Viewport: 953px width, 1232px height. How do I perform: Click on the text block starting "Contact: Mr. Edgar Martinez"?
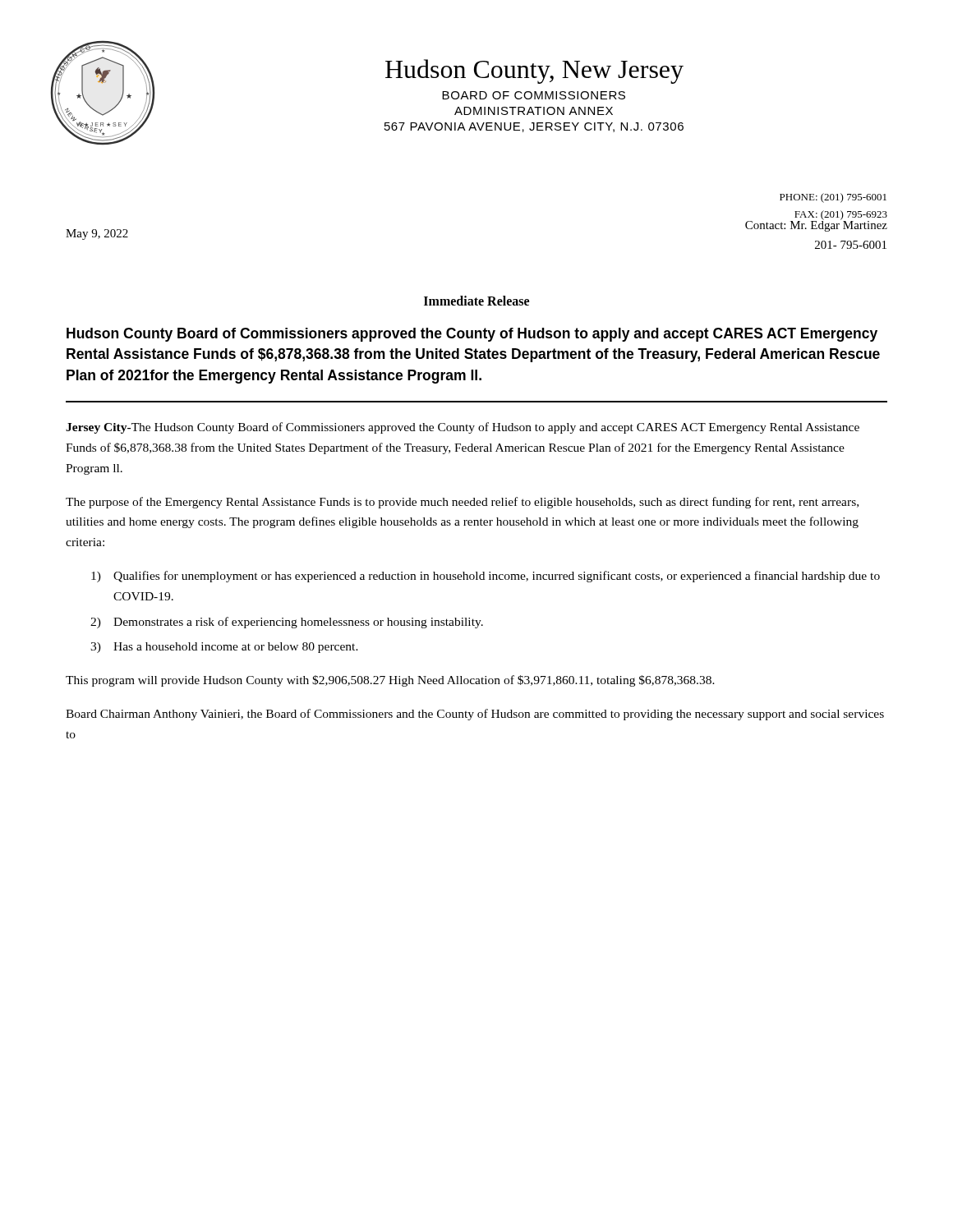tap(816, 235)
